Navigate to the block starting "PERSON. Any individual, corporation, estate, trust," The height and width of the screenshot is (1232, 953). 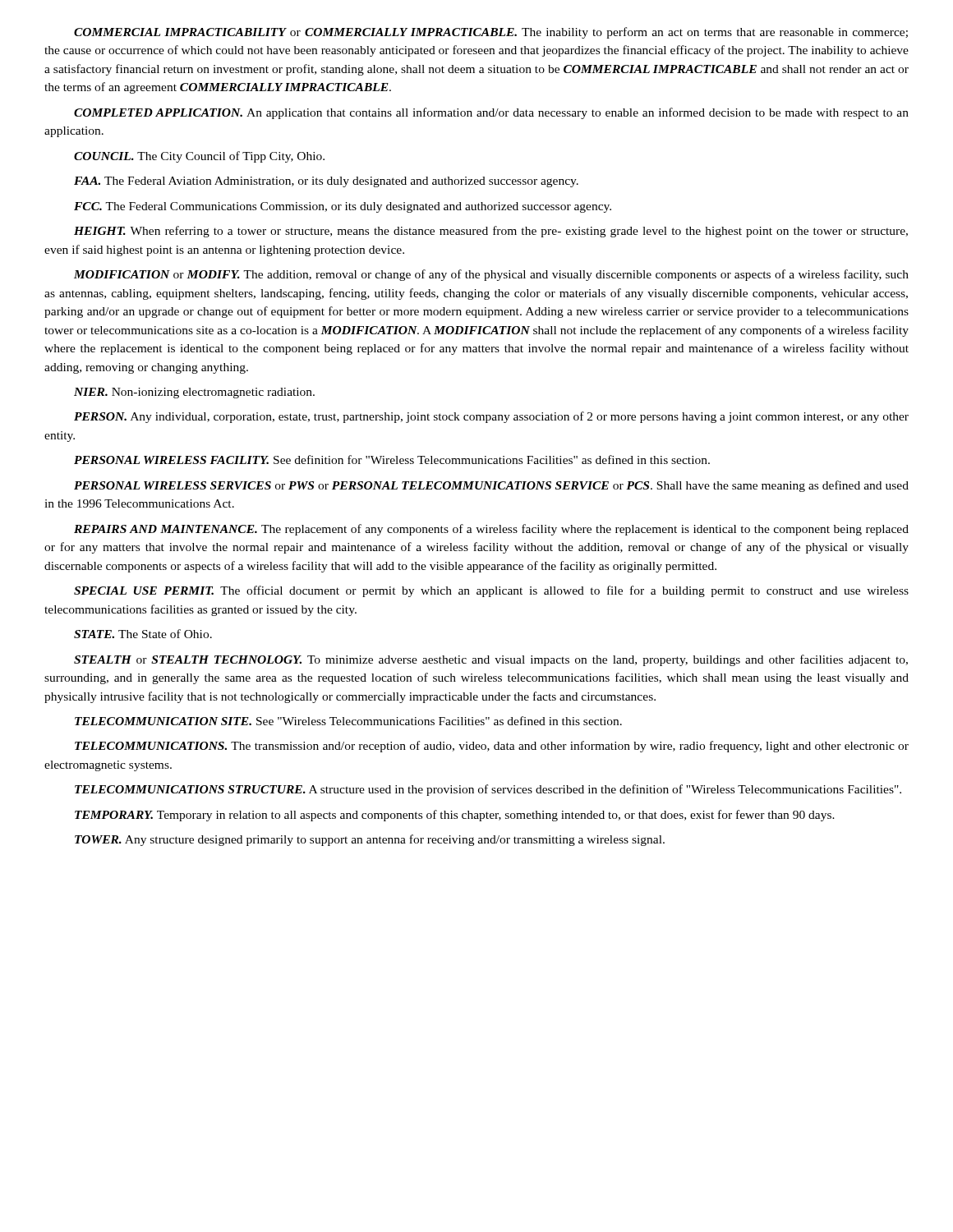point(476,426)
